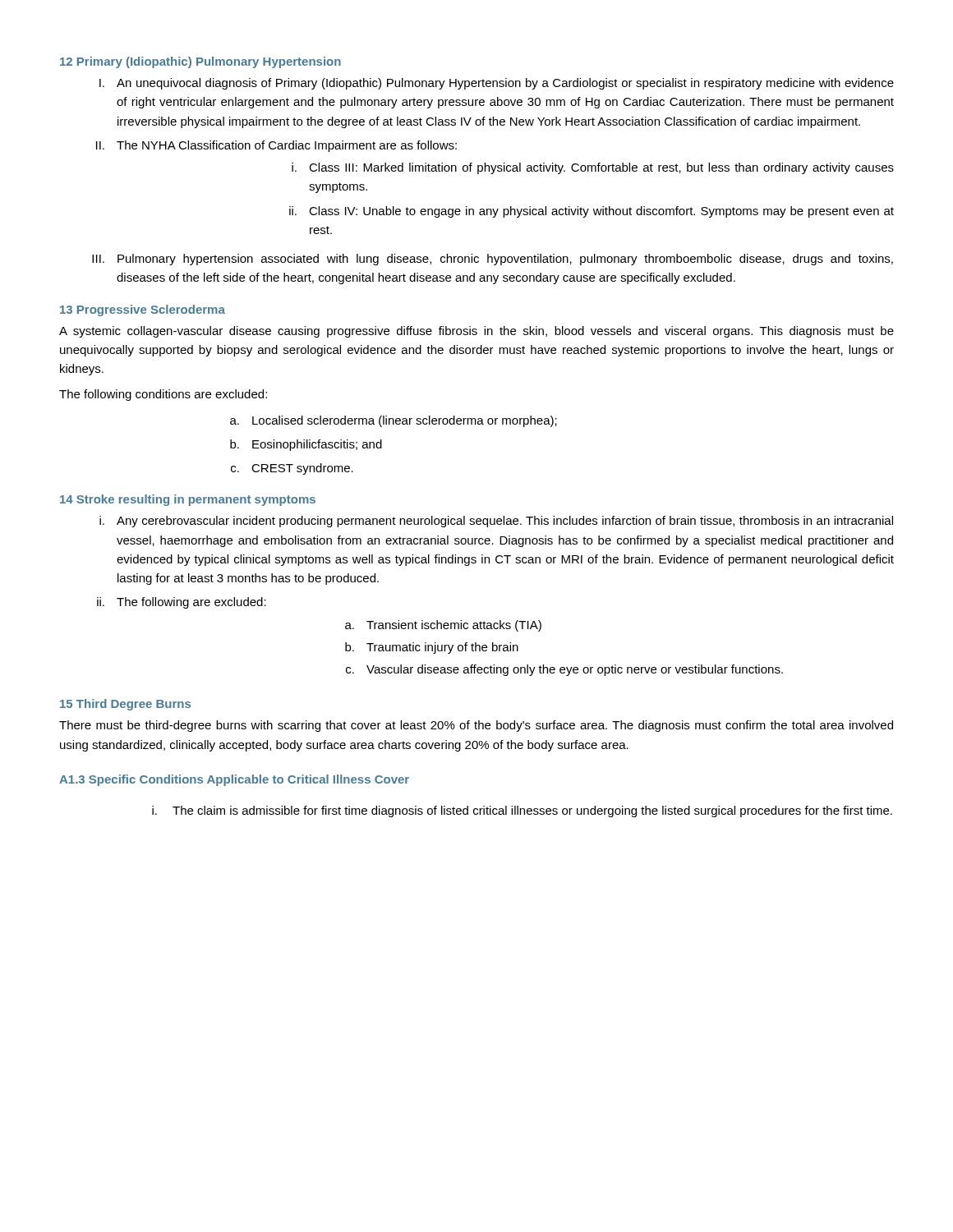This screenshot has width=953, height=1232.
Task: Navigate to the element starting "a. Localised scleroderma (linear scleroderma"
Action: tap(476, 420)
